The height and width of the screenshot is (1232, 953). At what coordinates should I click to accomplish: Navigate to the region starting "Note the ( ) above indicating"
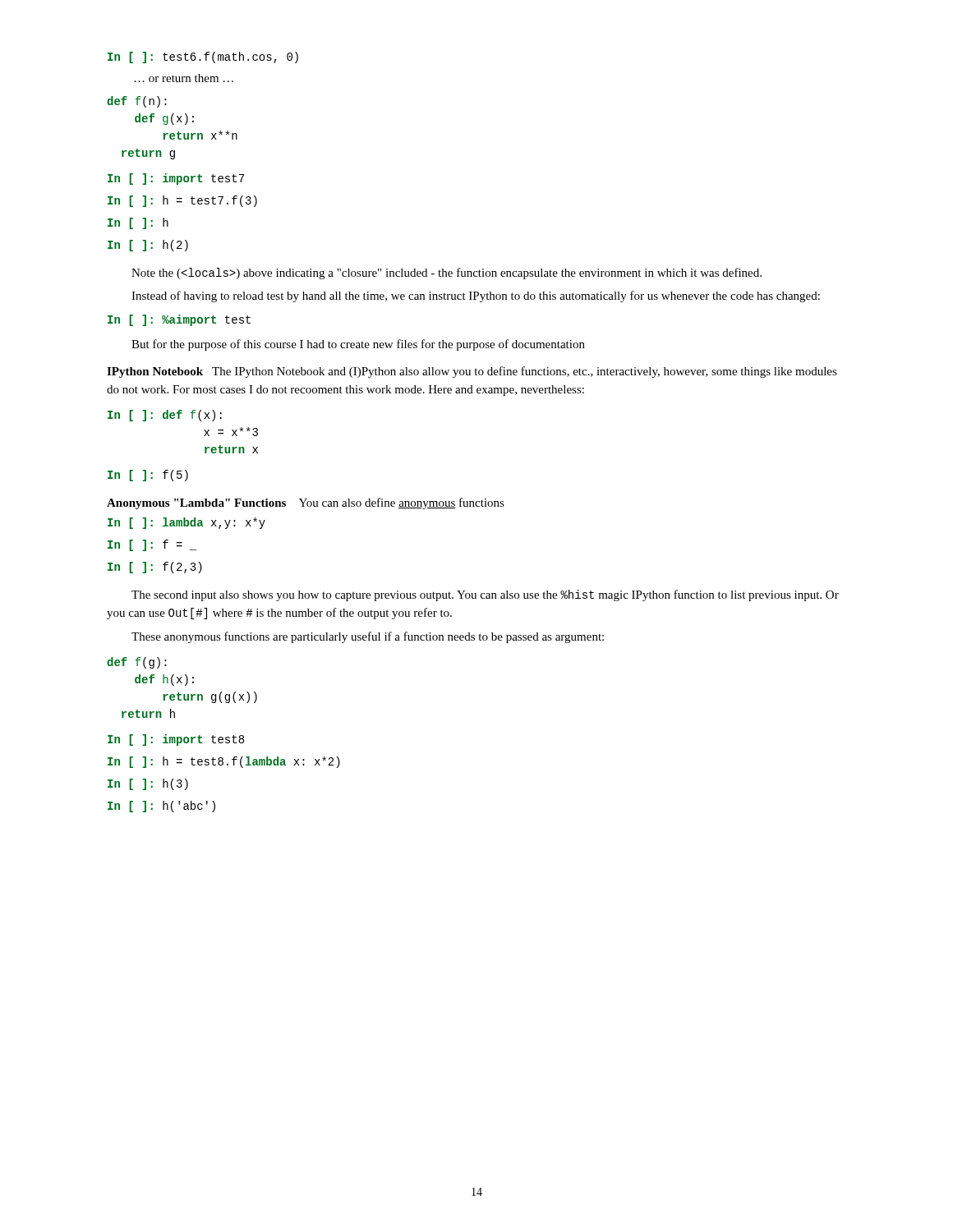coord(476,273)
